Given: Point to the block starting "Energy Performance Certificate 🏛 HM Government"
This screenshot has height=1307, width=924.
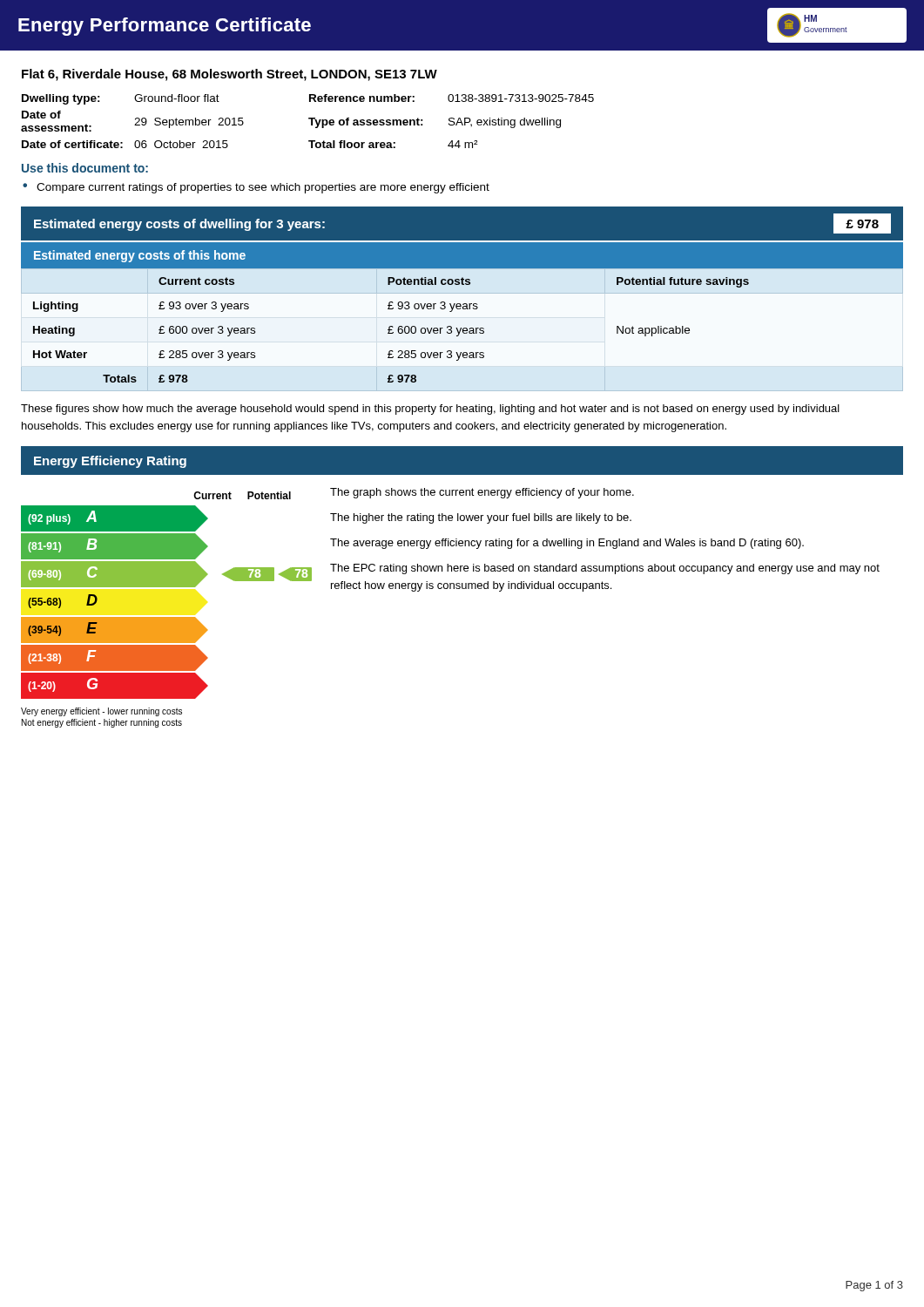Looking at the screenshot, I should (77, 25).
